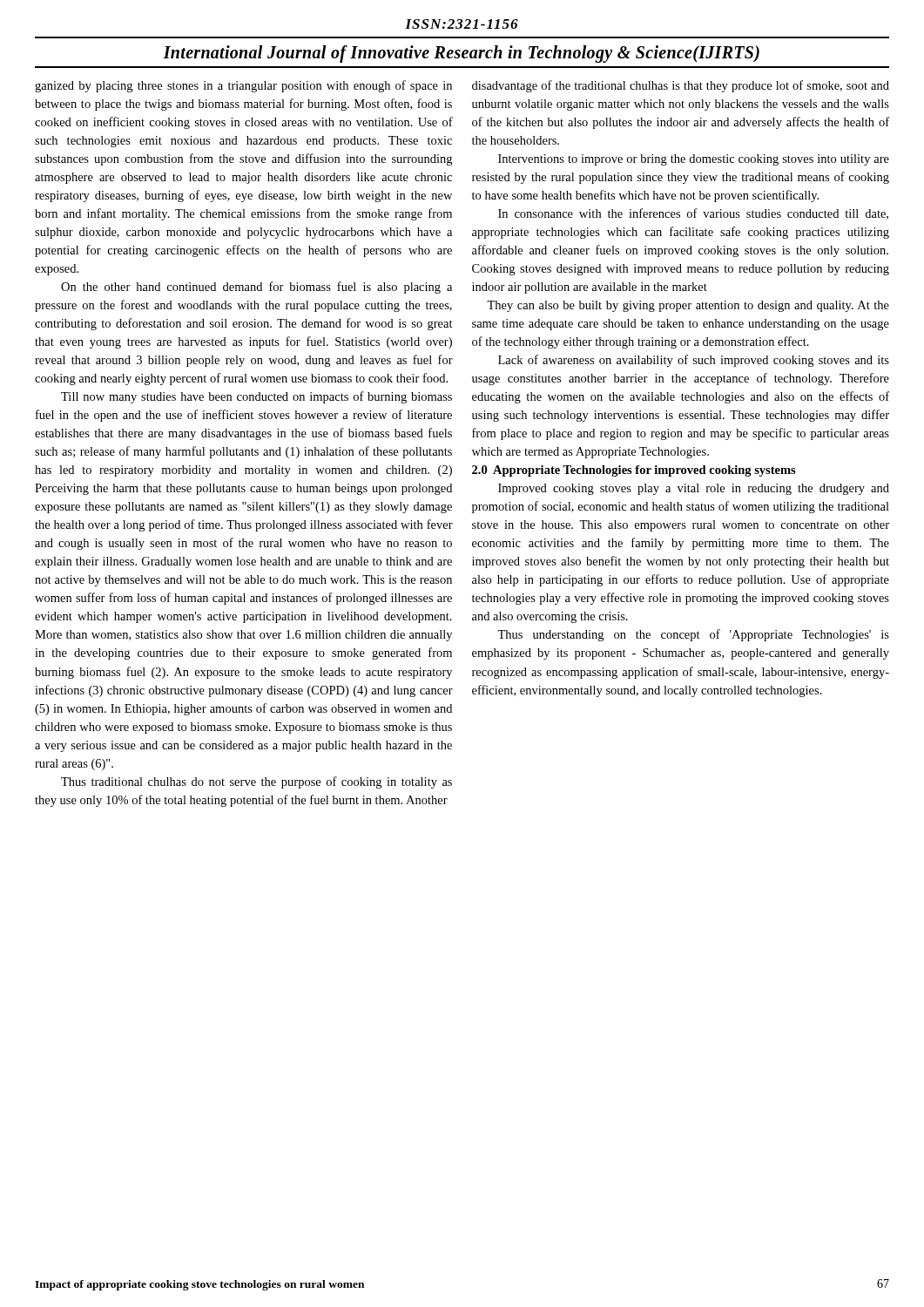Viewport: 924px width, 1307px height.
Task: Find the region starting "disadvantage of the traditional chulhas is"
Action: click(680, 113)
